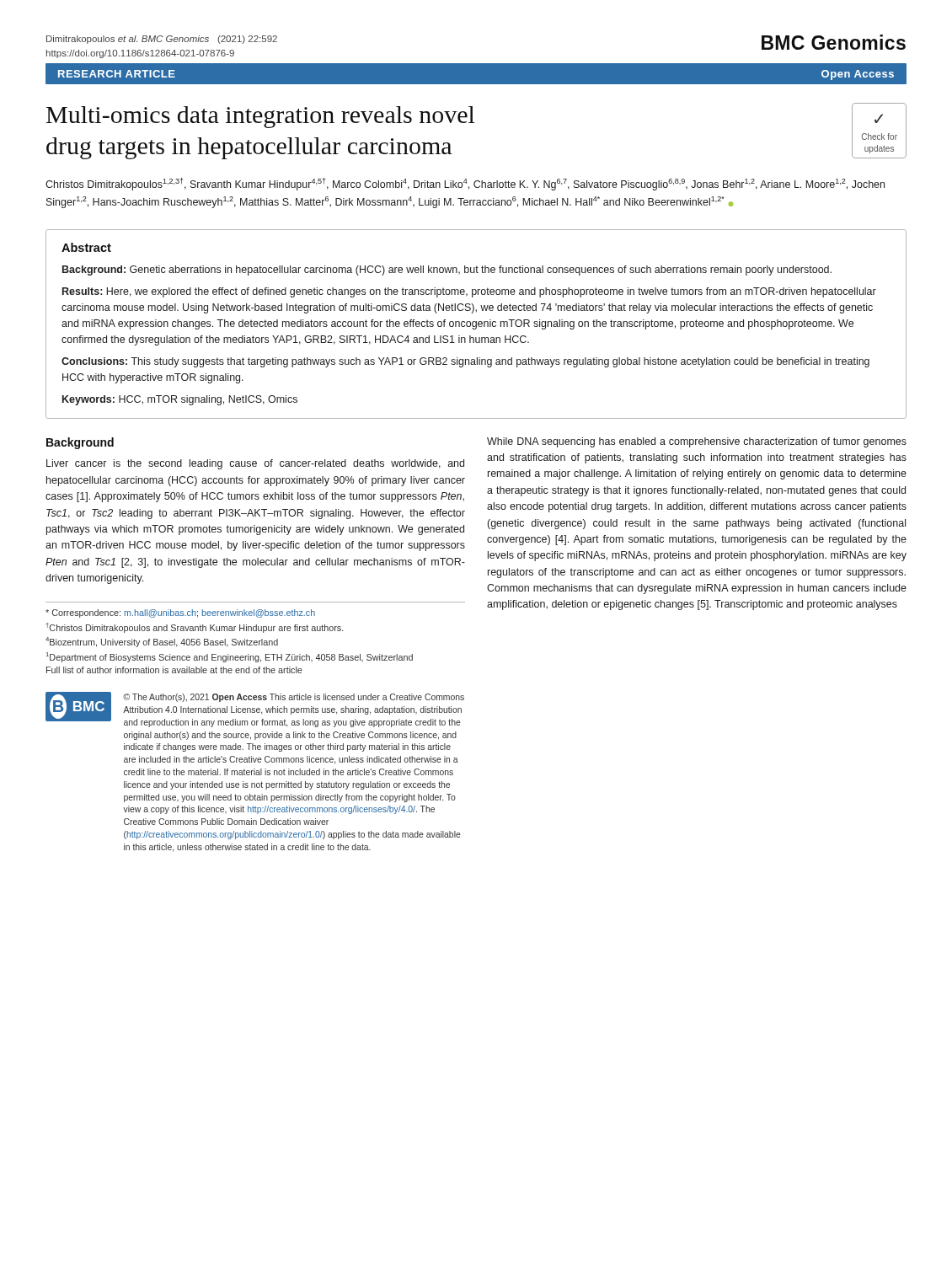
Task: Click on the passage starting "RESEARCH ARTICLE Open Access"
Action: [x=476, y=74]
